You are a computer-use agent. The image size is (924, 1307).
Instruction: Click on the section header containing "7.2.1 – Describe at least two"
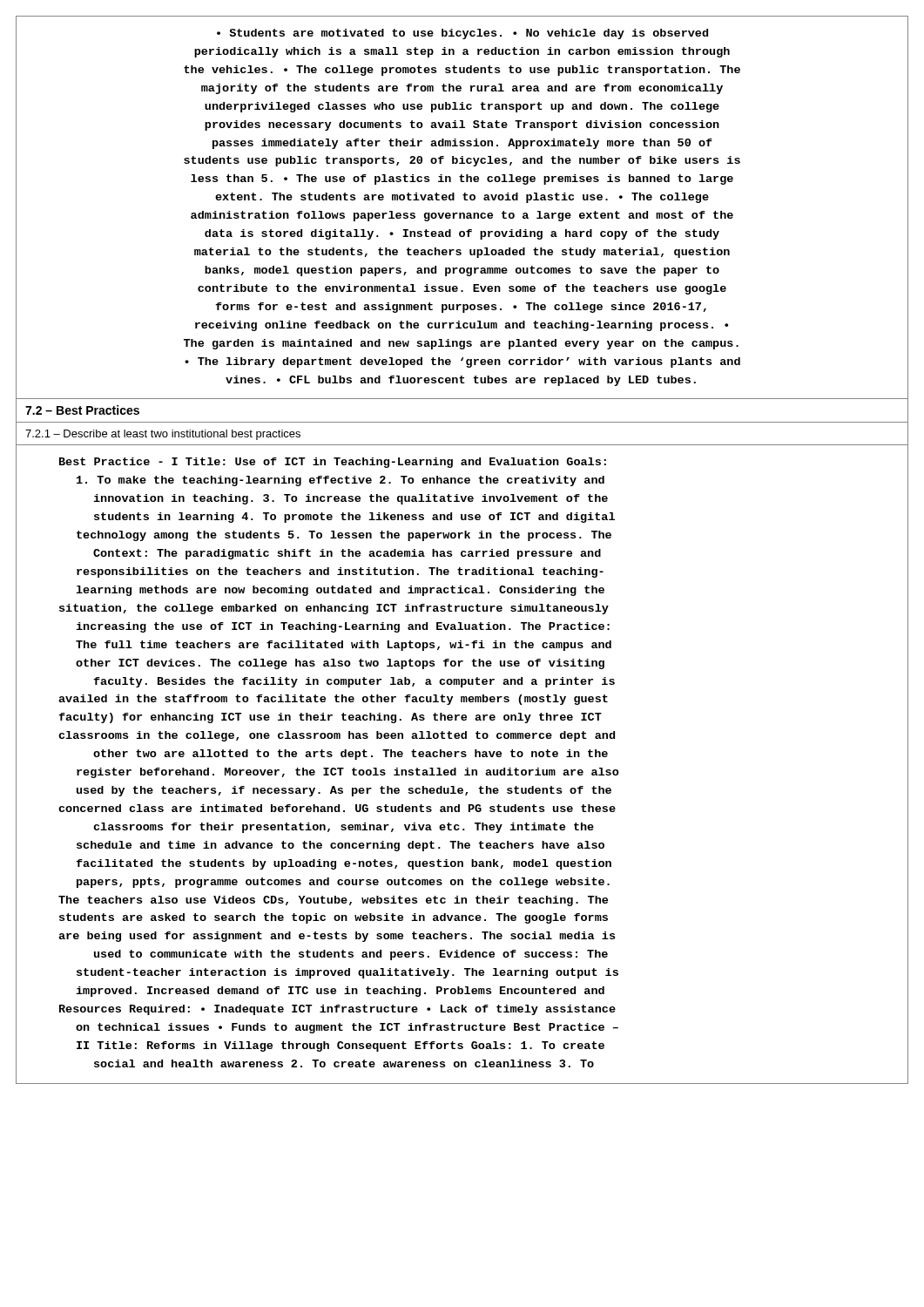(163, 434)
